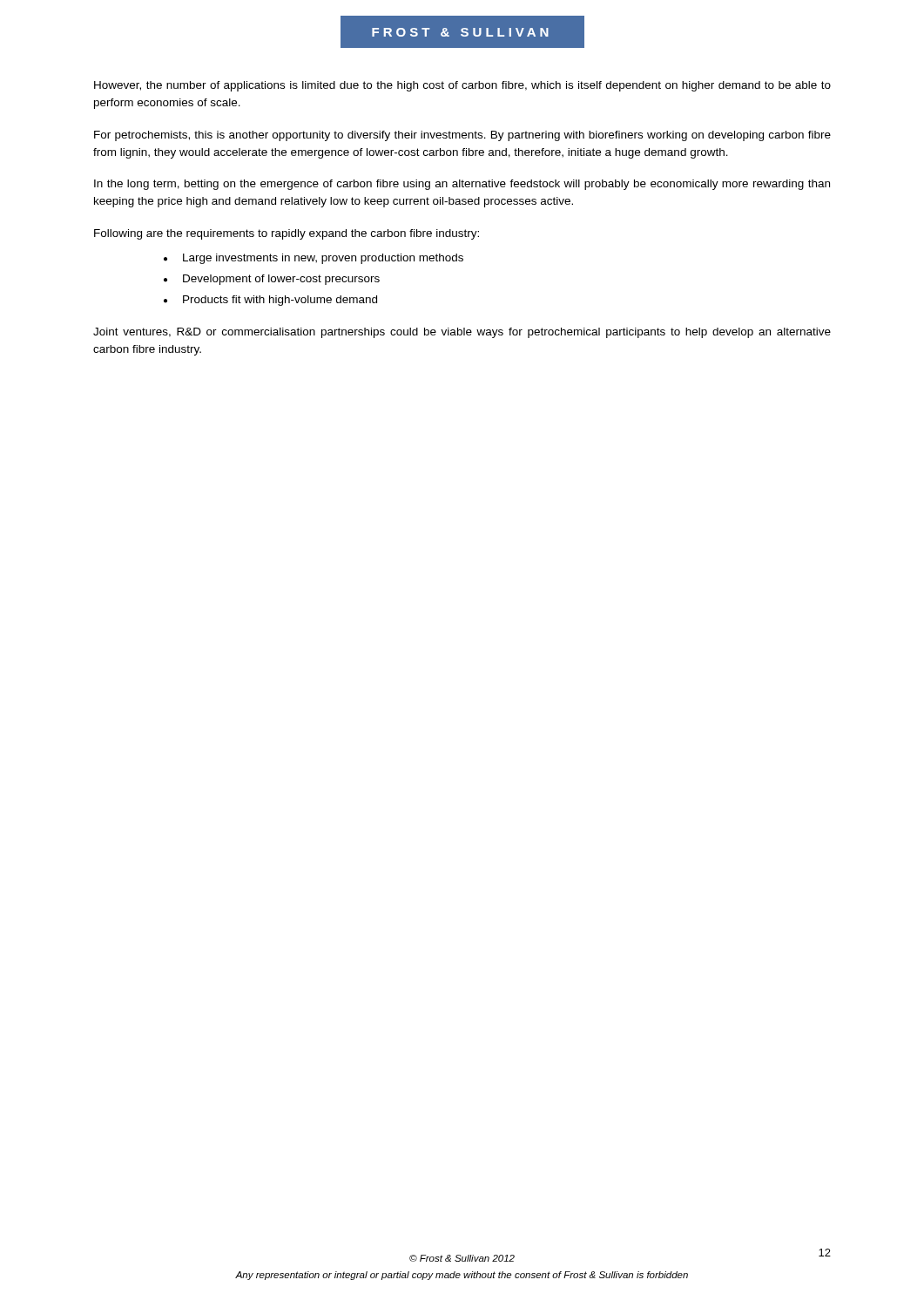Select the element starting "Large investments in"
The image size is (924, 1307).
pos(323,257)
